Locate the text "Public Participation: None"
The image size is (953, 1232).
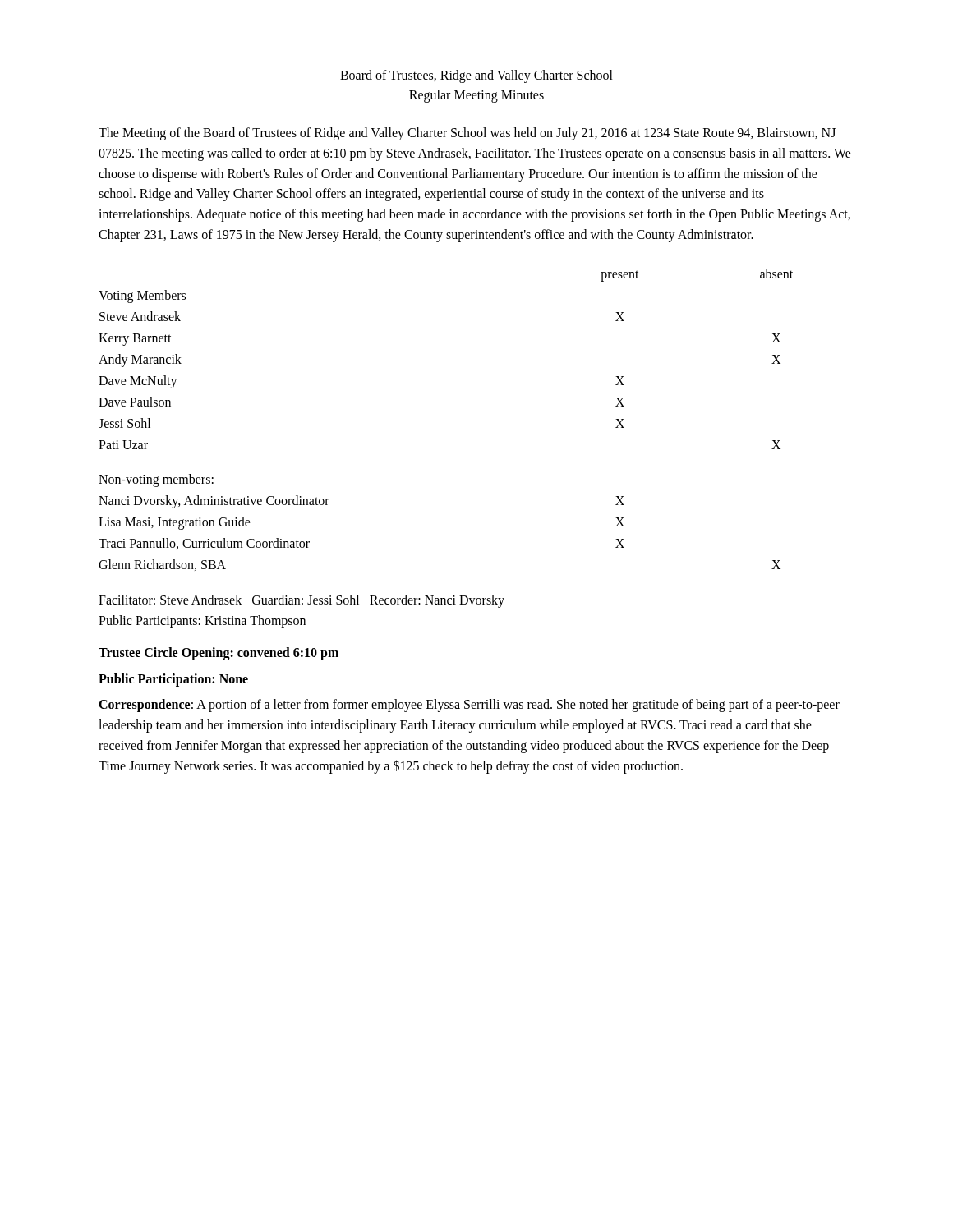(173, 679)
